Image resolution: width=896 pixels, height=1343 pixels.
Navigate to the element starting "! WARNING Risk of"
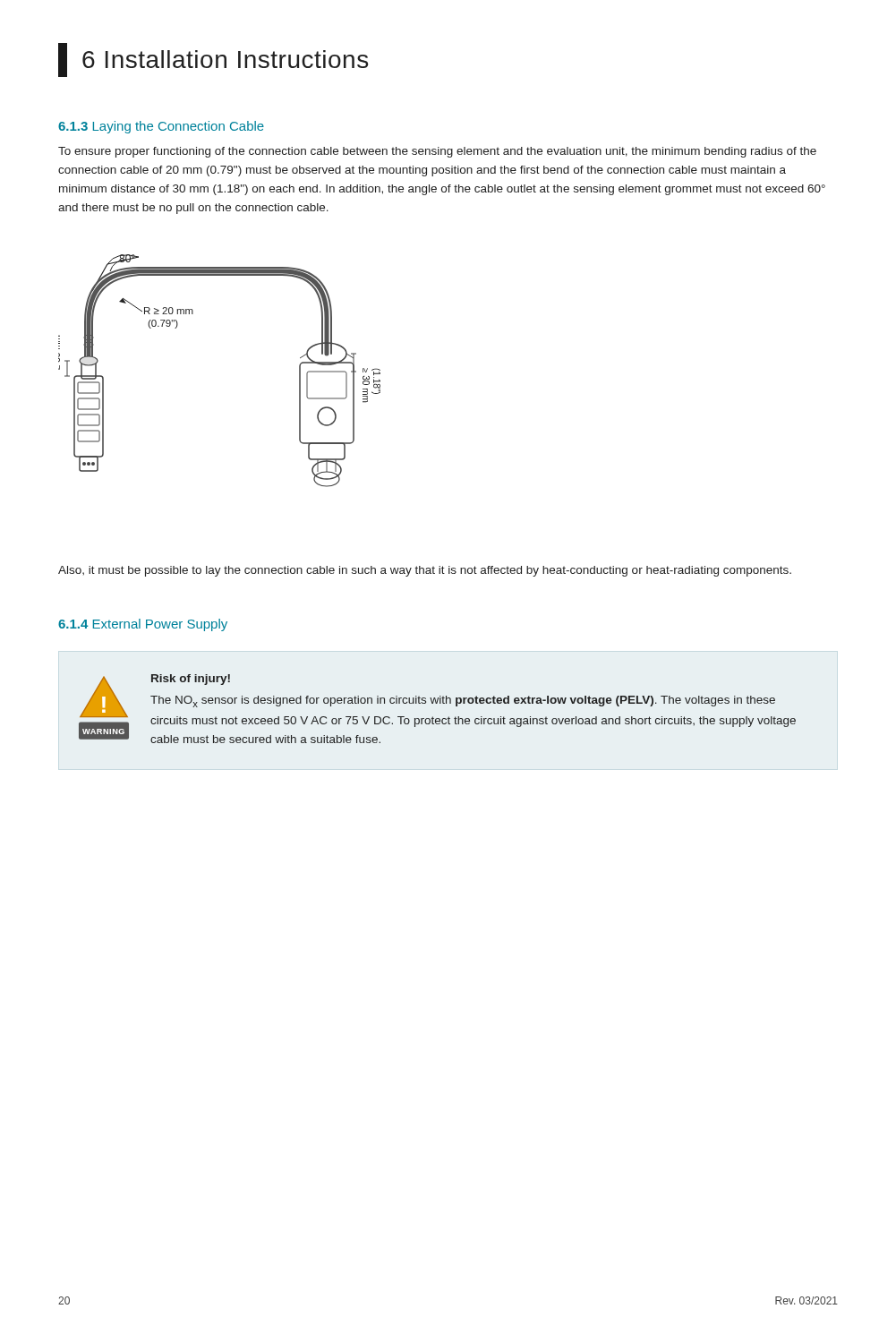tap(446, 710)
